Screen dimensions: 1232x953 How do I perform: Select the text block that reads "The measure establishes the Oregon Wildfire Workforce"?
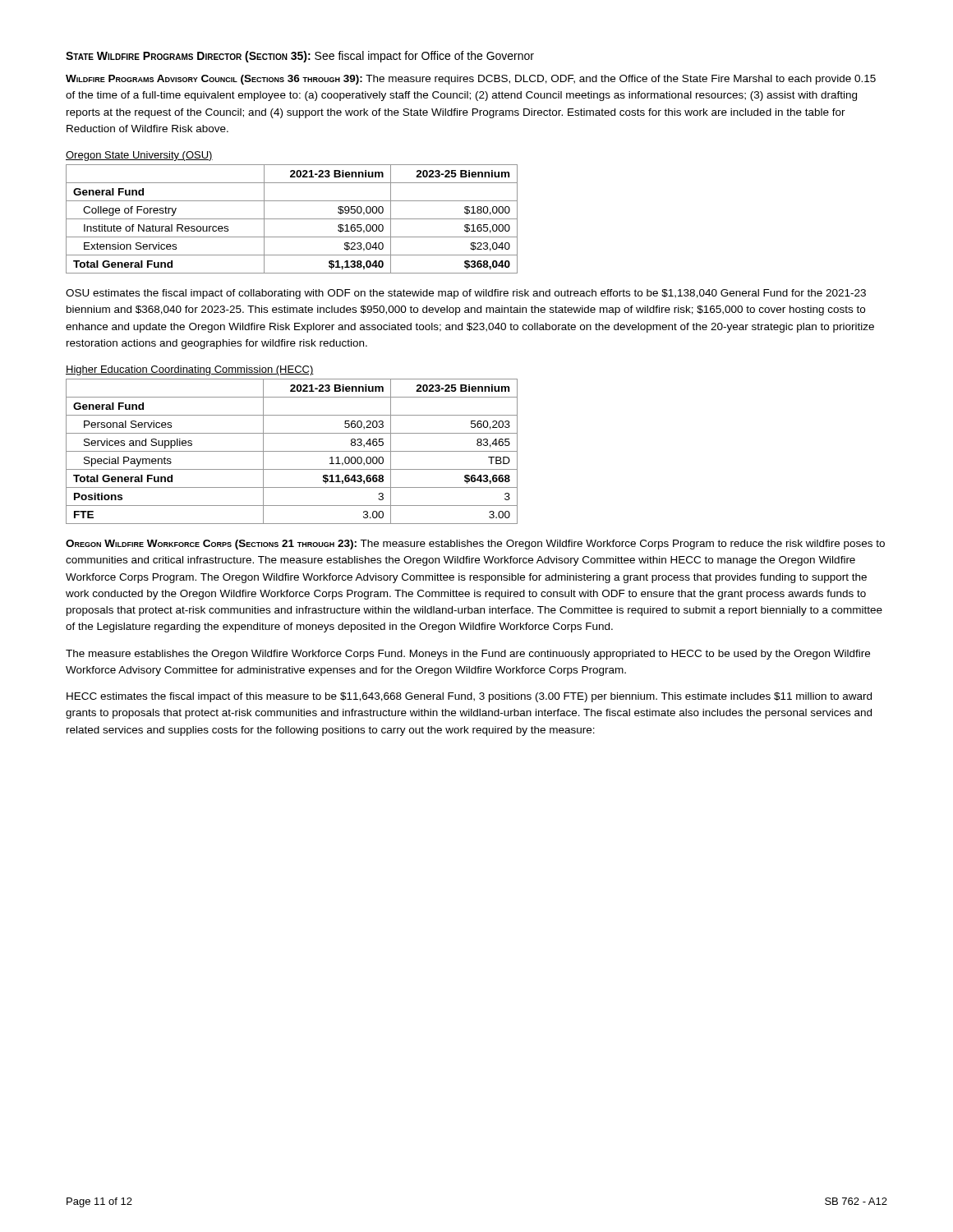click(468, 661)
